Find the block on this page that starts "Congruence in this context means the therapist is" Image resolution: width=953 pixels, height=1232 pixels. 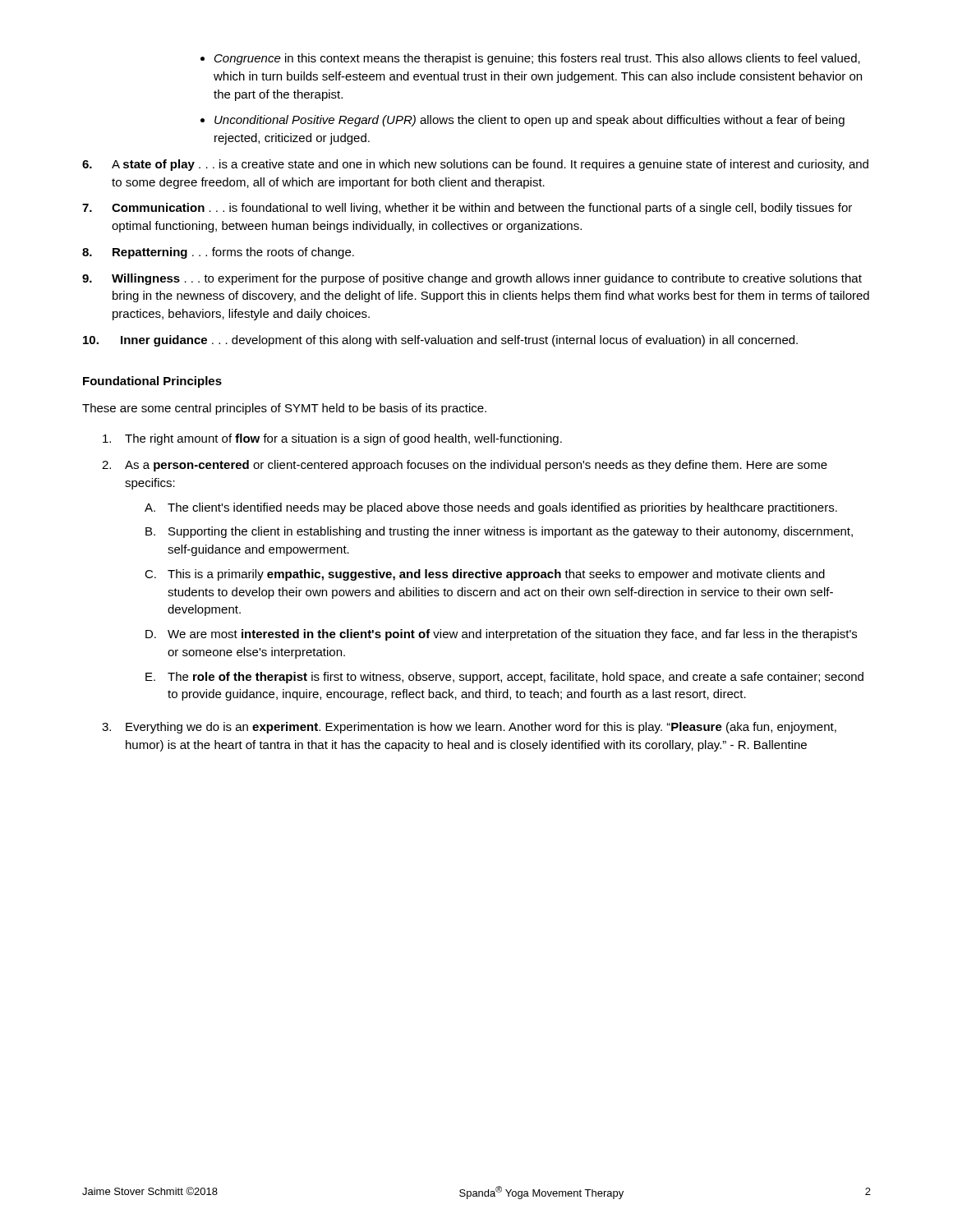click(x=537, y=59)
